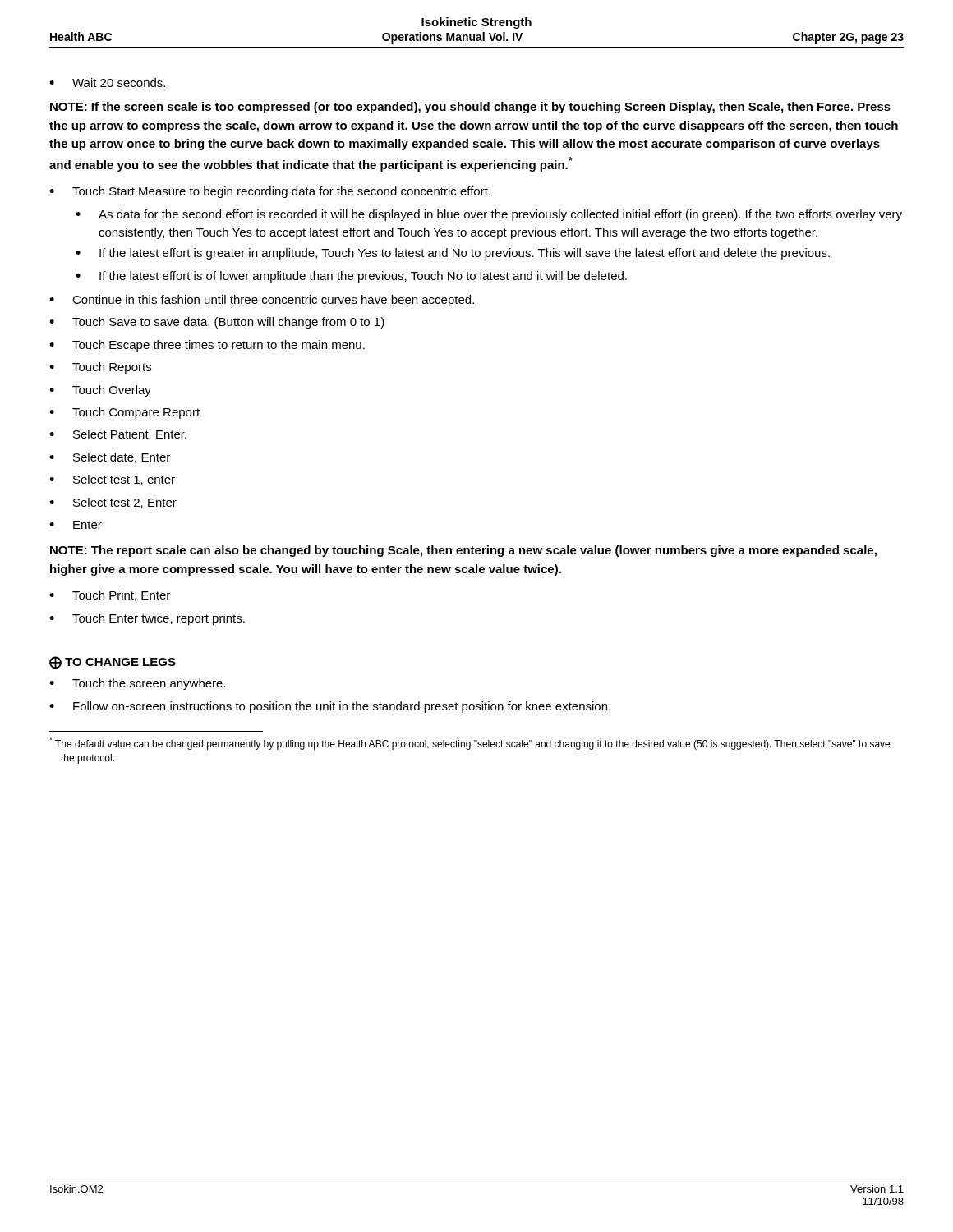The image size is (953, 1232).
Task: Select the text starting "• Touch Overlay"
Action: (100, 391)
